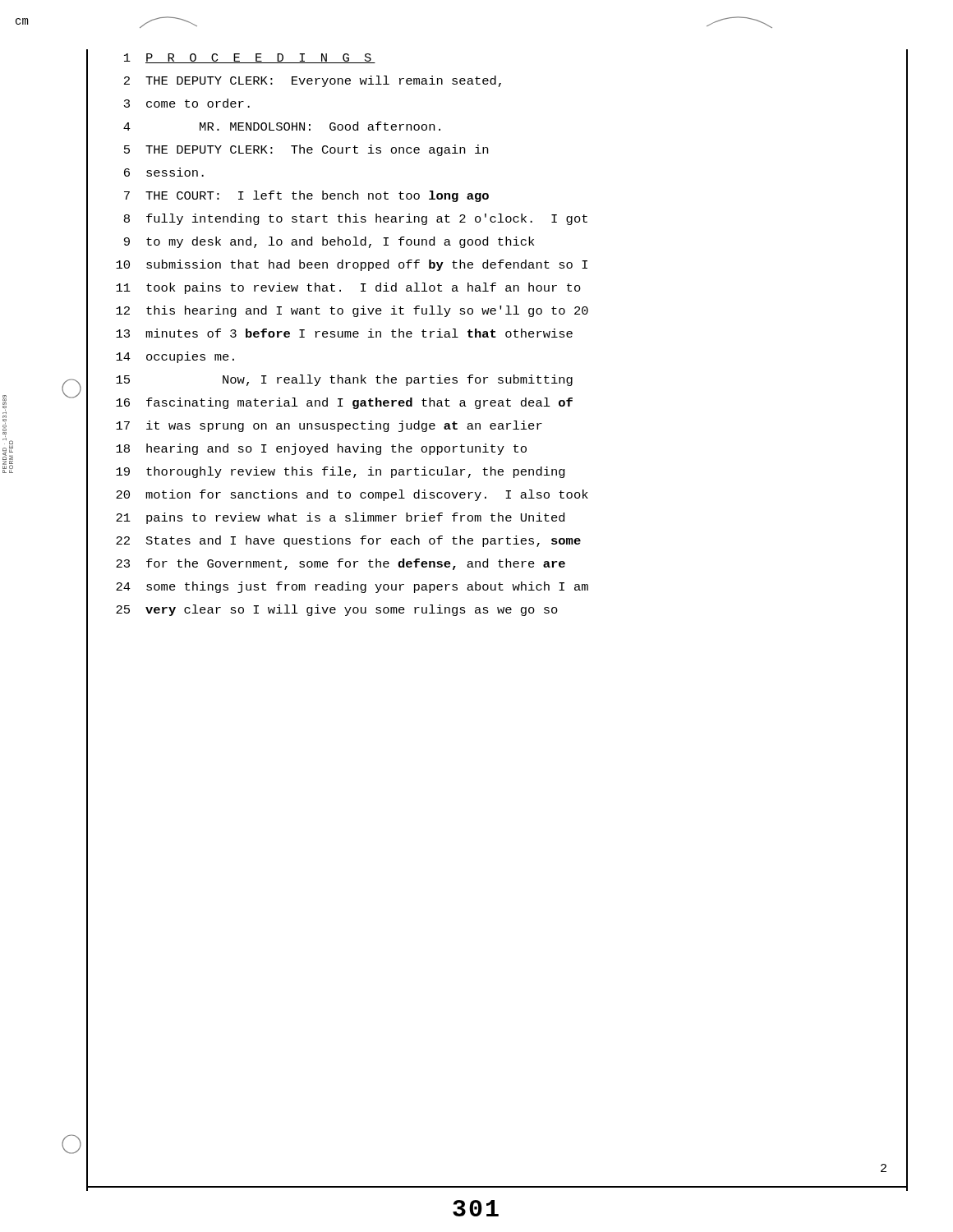Point to "14 occupies me."
Screen dimensions: 1232x953
tap(179, 356)
